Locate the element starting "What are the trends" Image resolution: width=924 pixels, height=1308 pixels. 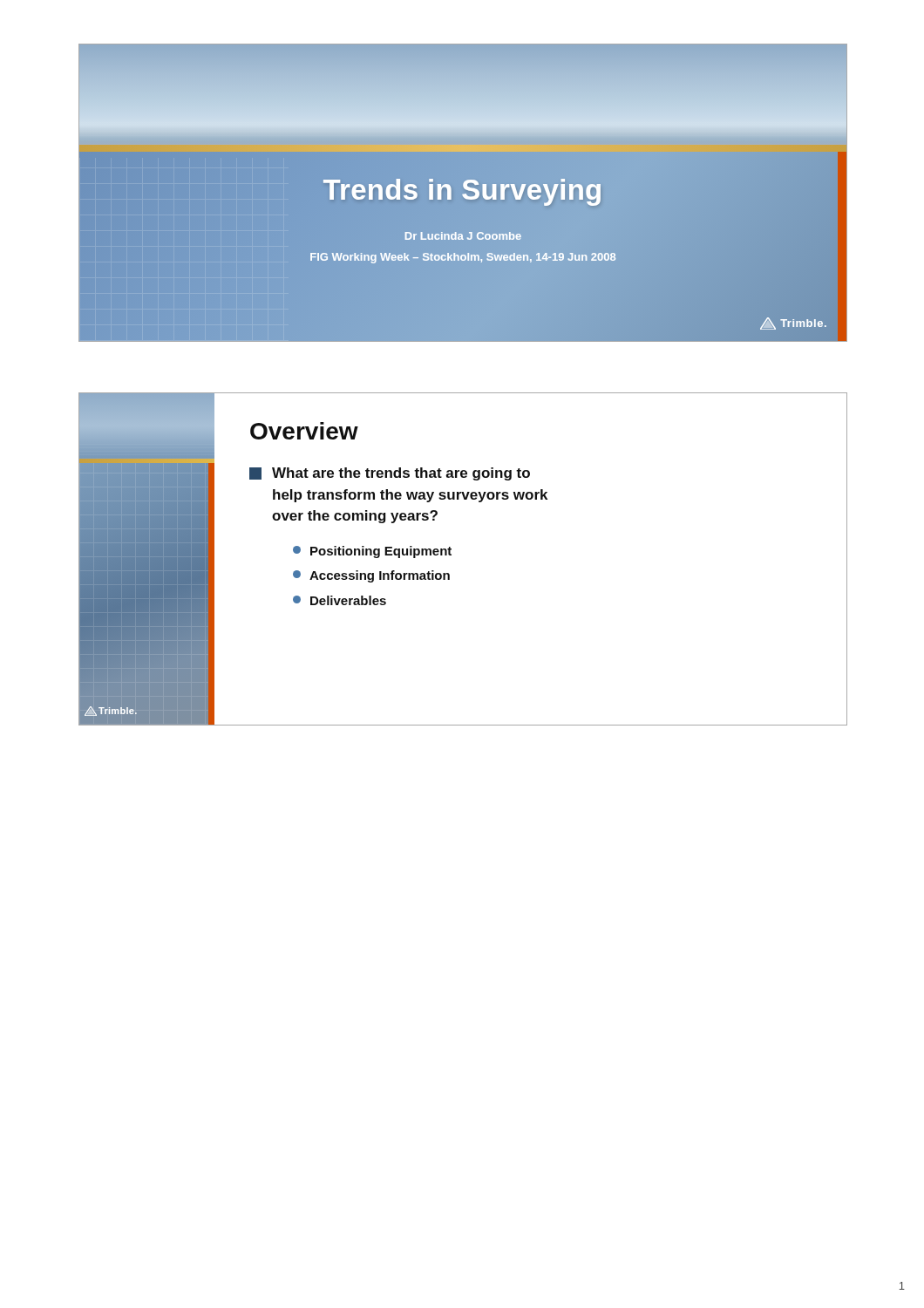pyautogui.click(x=399, y=495)
